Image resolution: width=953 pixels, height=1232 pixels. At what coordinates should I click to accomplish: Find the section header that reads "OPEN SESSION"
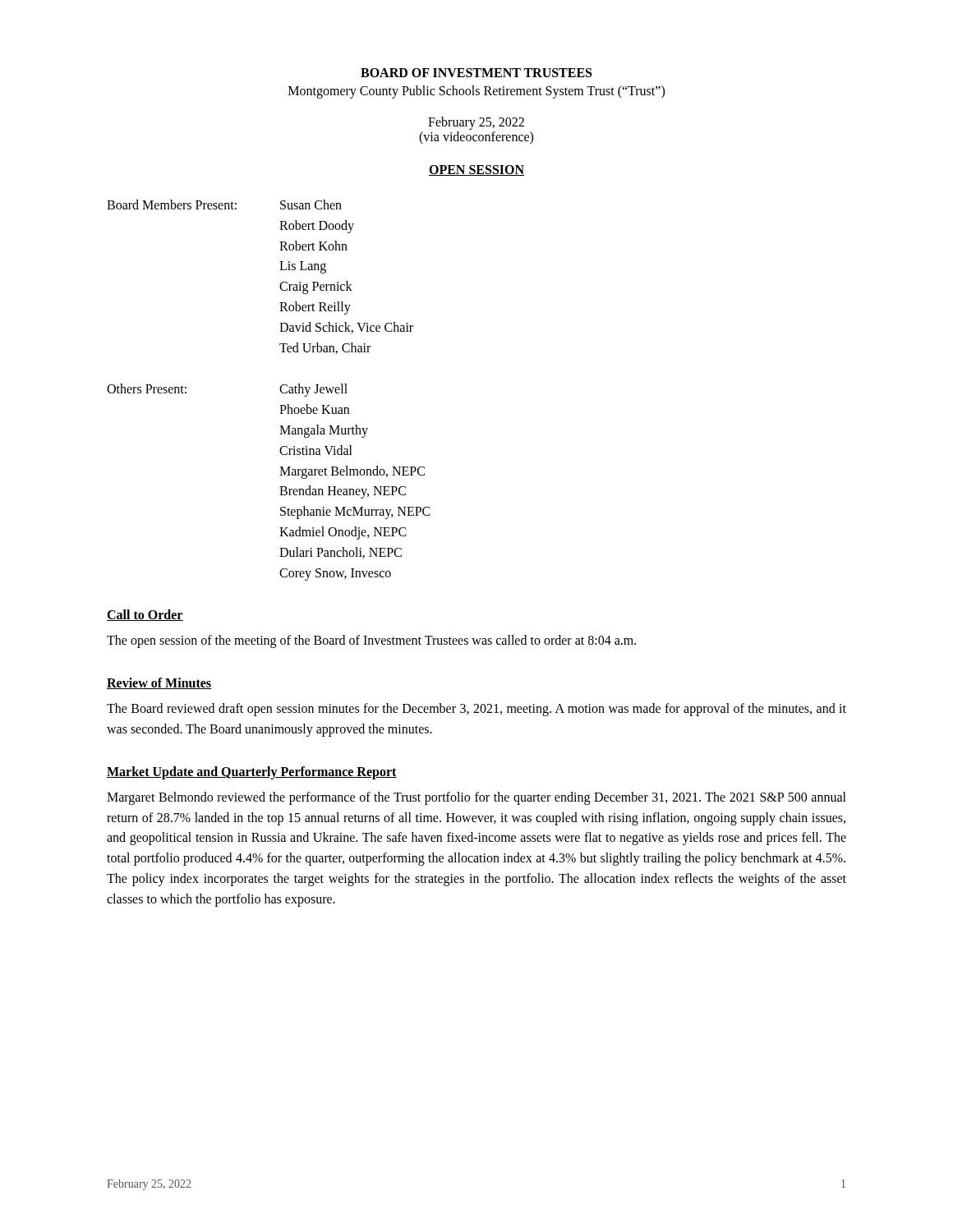(476, 170)
